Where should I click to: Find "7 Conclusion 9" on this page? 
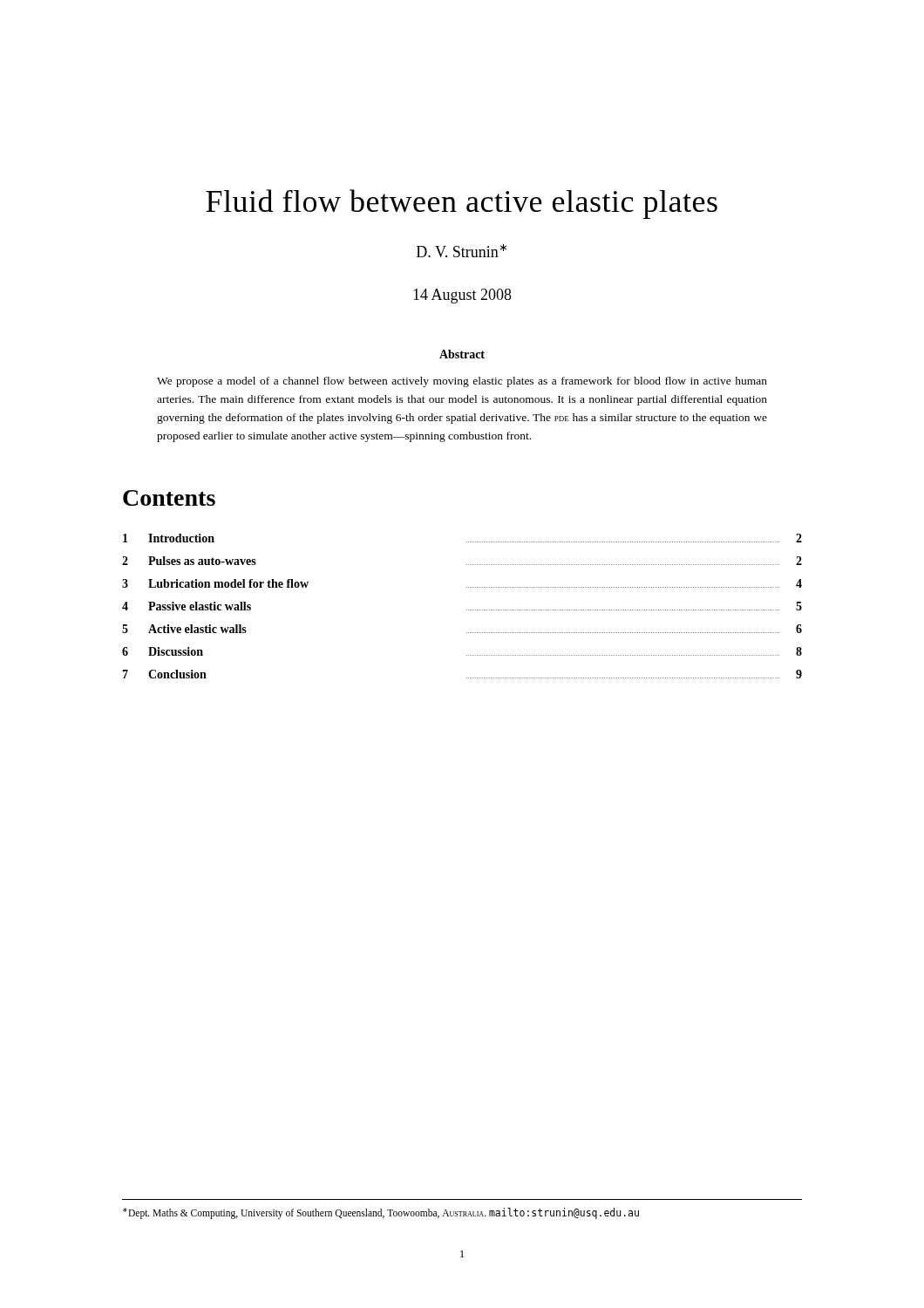(x=462, y=675)
